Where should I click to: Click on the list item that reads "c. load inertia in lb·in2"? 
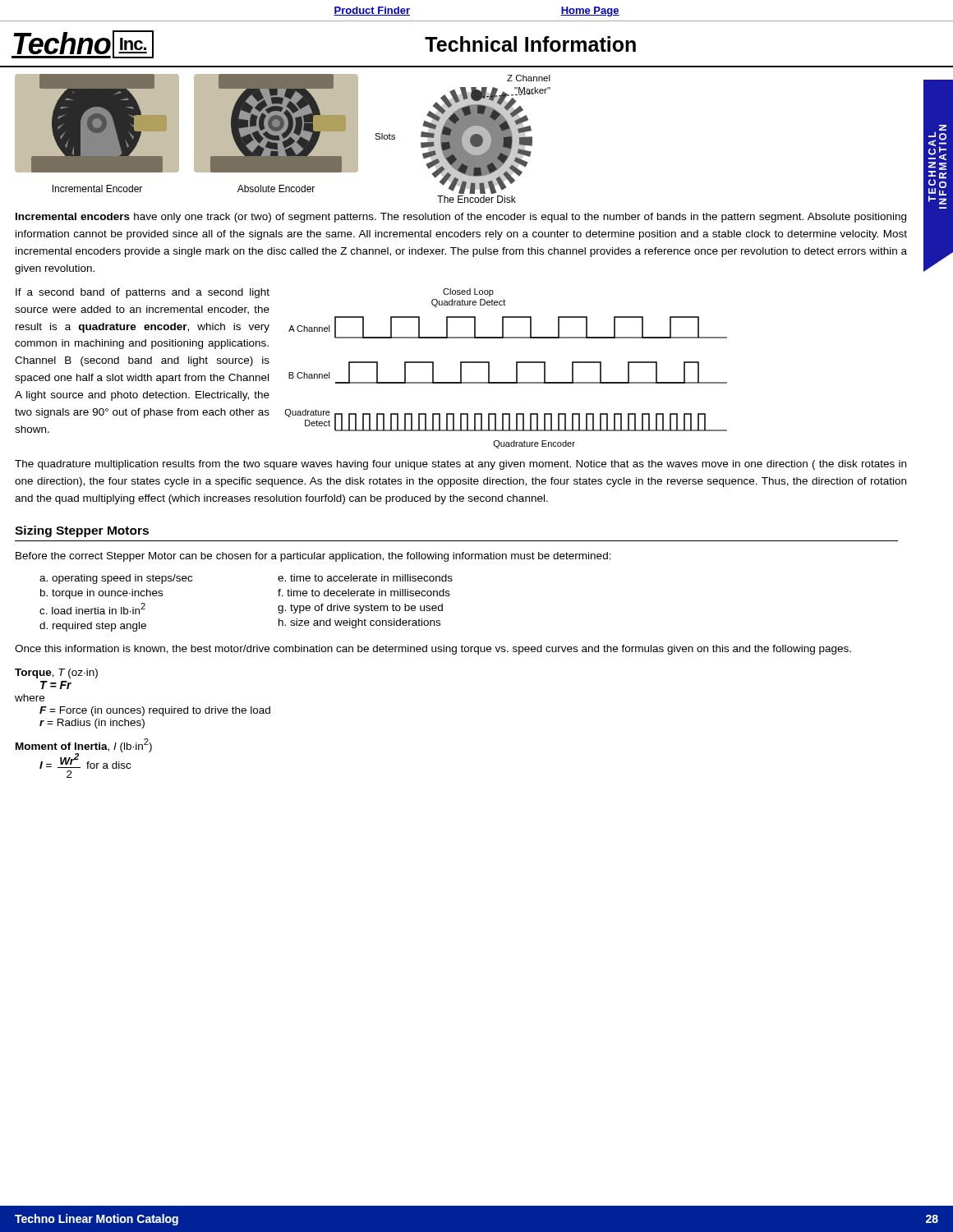click(93, 609)
